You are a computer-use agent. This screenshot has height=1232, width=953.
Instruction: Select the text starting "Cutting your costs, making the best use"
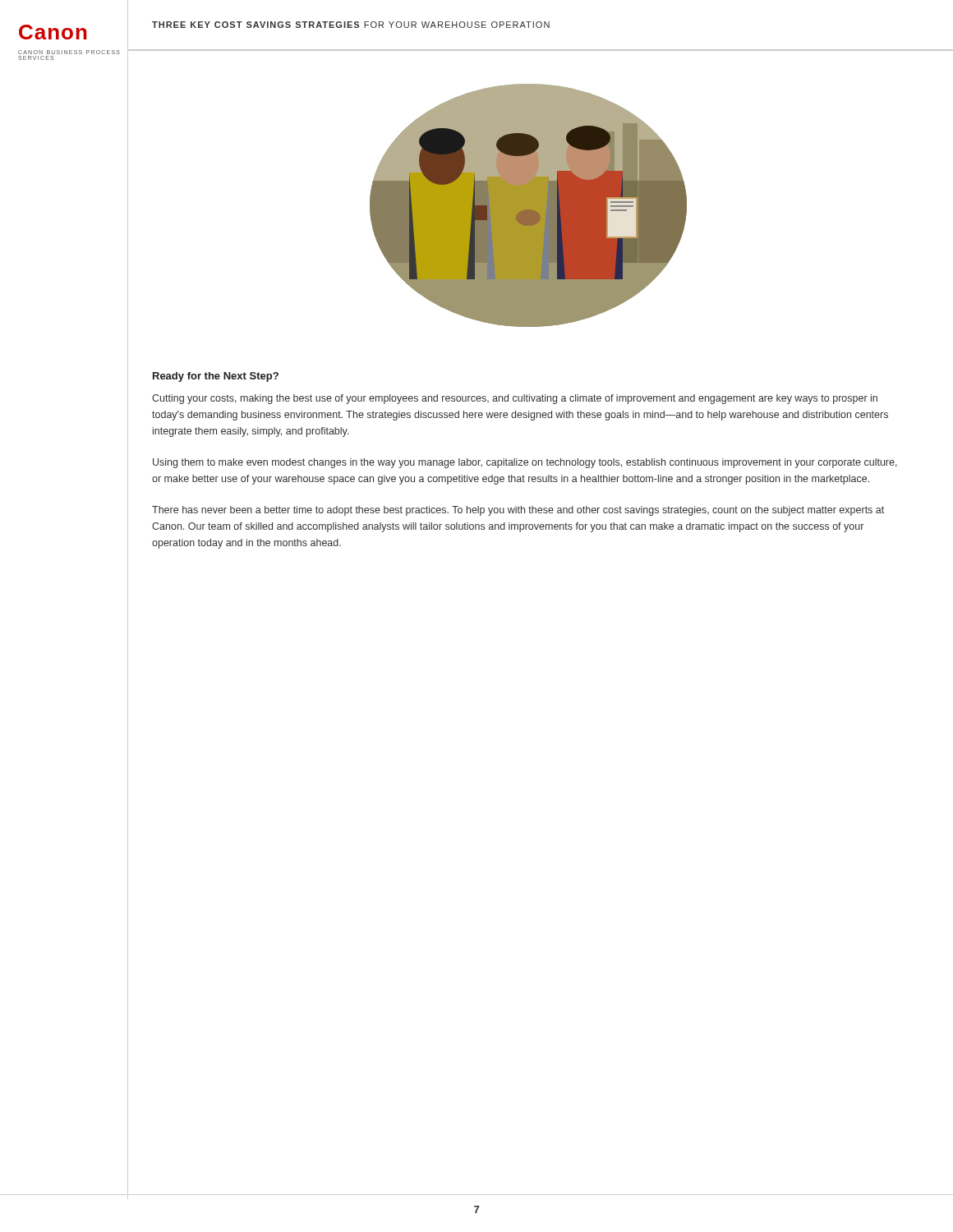click(x=520, y=415)
